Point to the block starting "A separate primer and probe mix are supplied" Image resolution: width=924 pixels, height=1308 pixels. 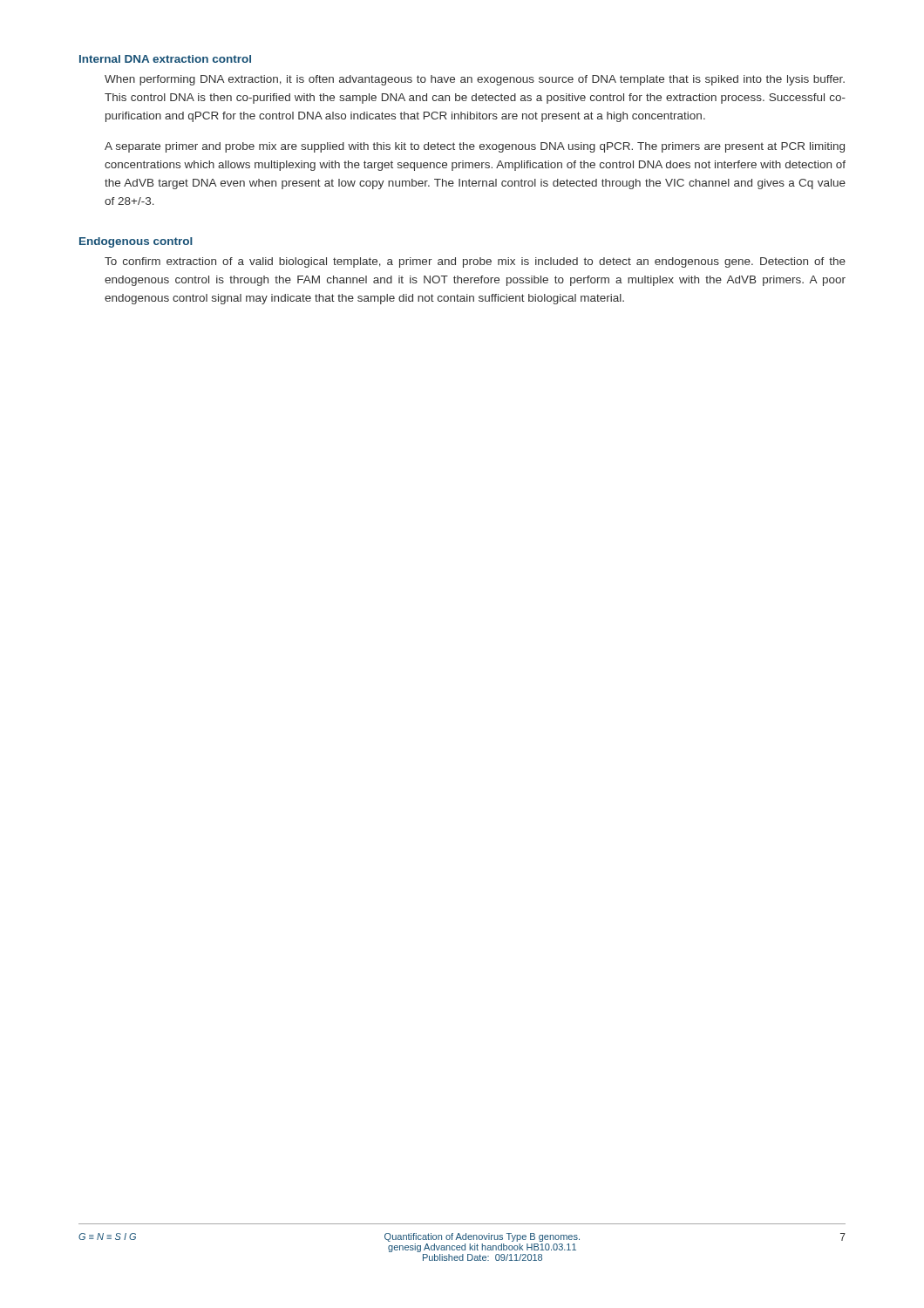pyautogui.click(x=475, y=173)
